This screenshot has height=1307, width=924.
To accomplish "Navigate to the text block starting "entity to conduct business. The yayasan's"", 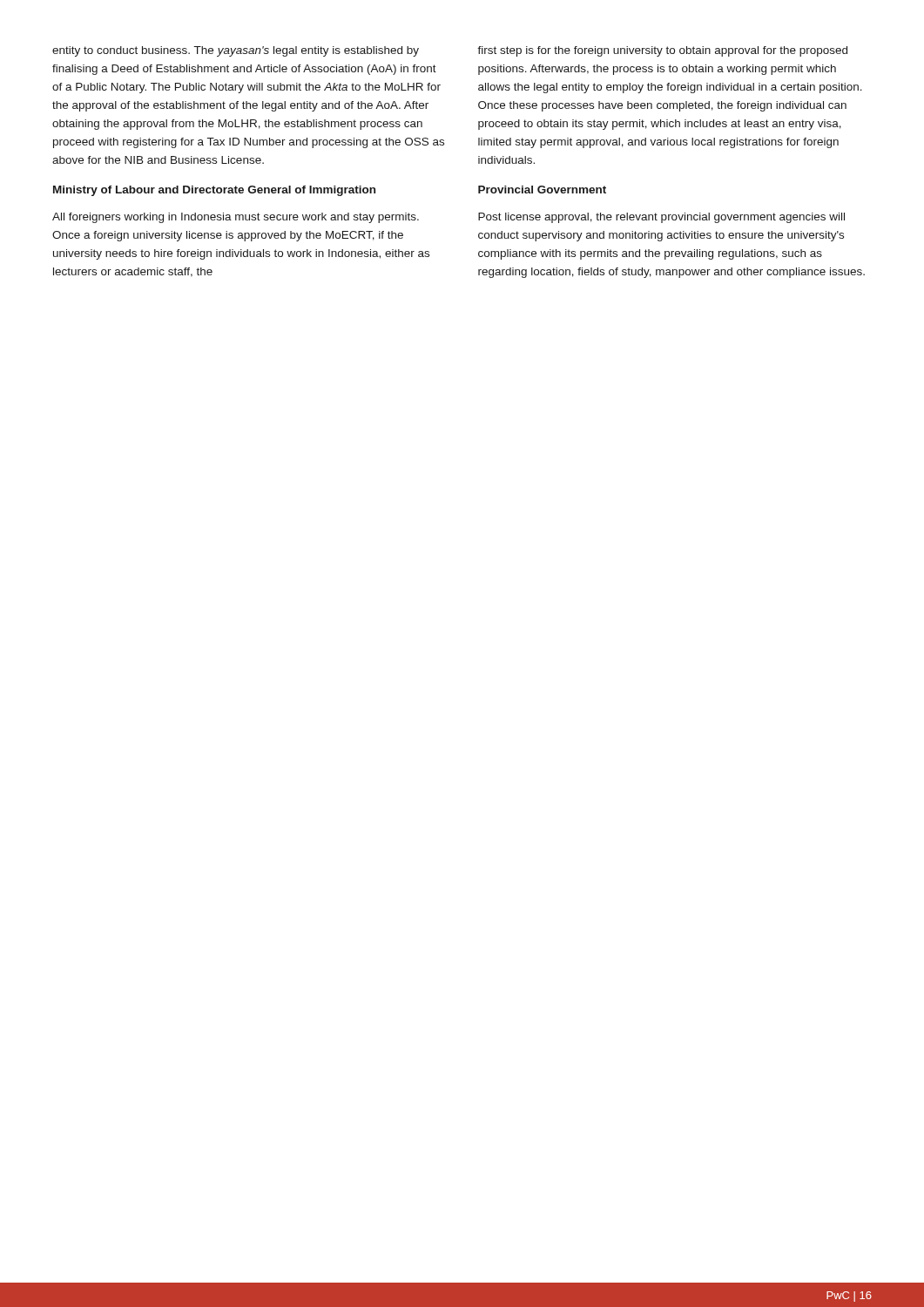I will (x=249, y=106).
